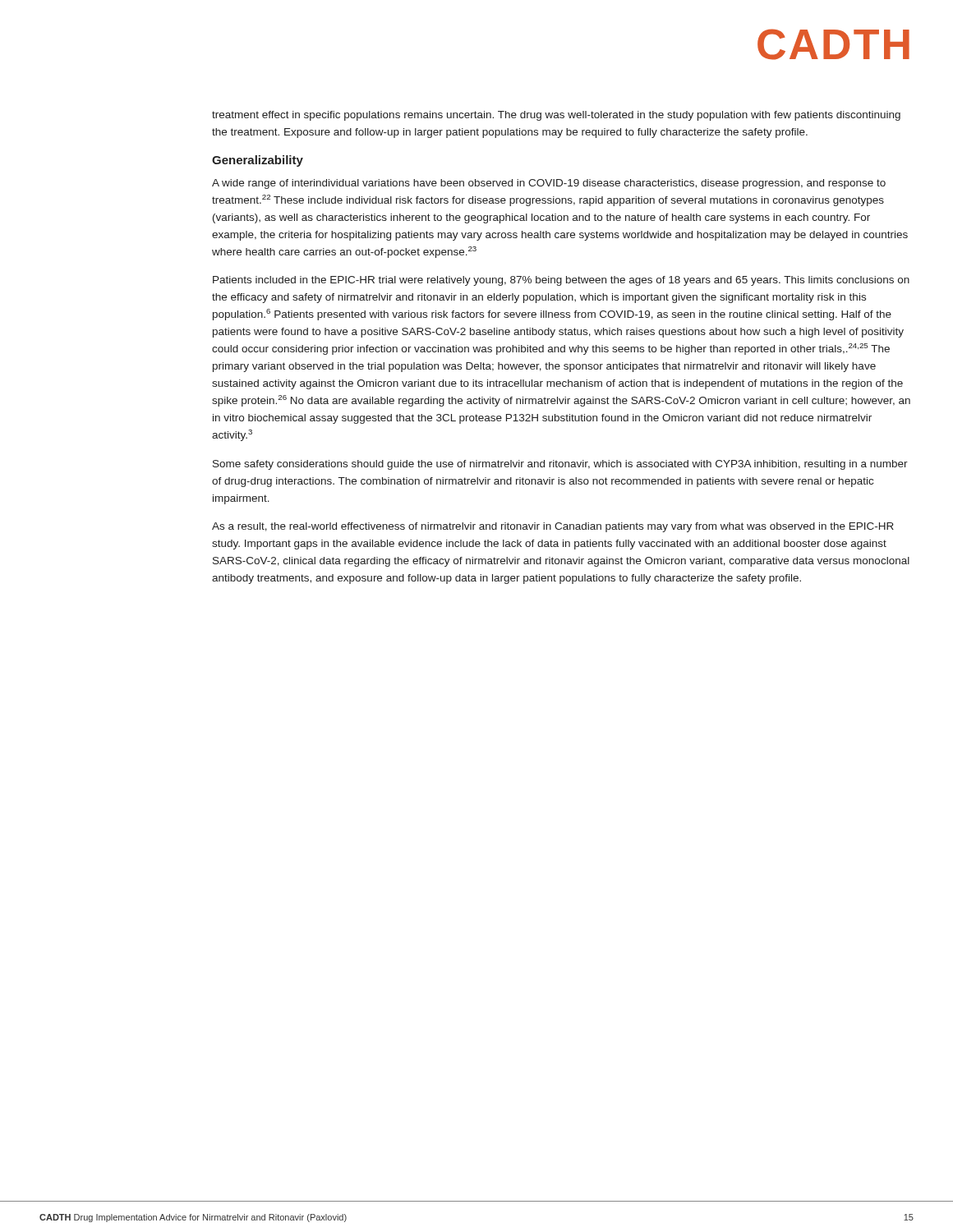Locate the block of text that opens with "As a result, the real-world effectiveness of"
This screenshot has width=953, height=1232.
(x=562, y=553)
